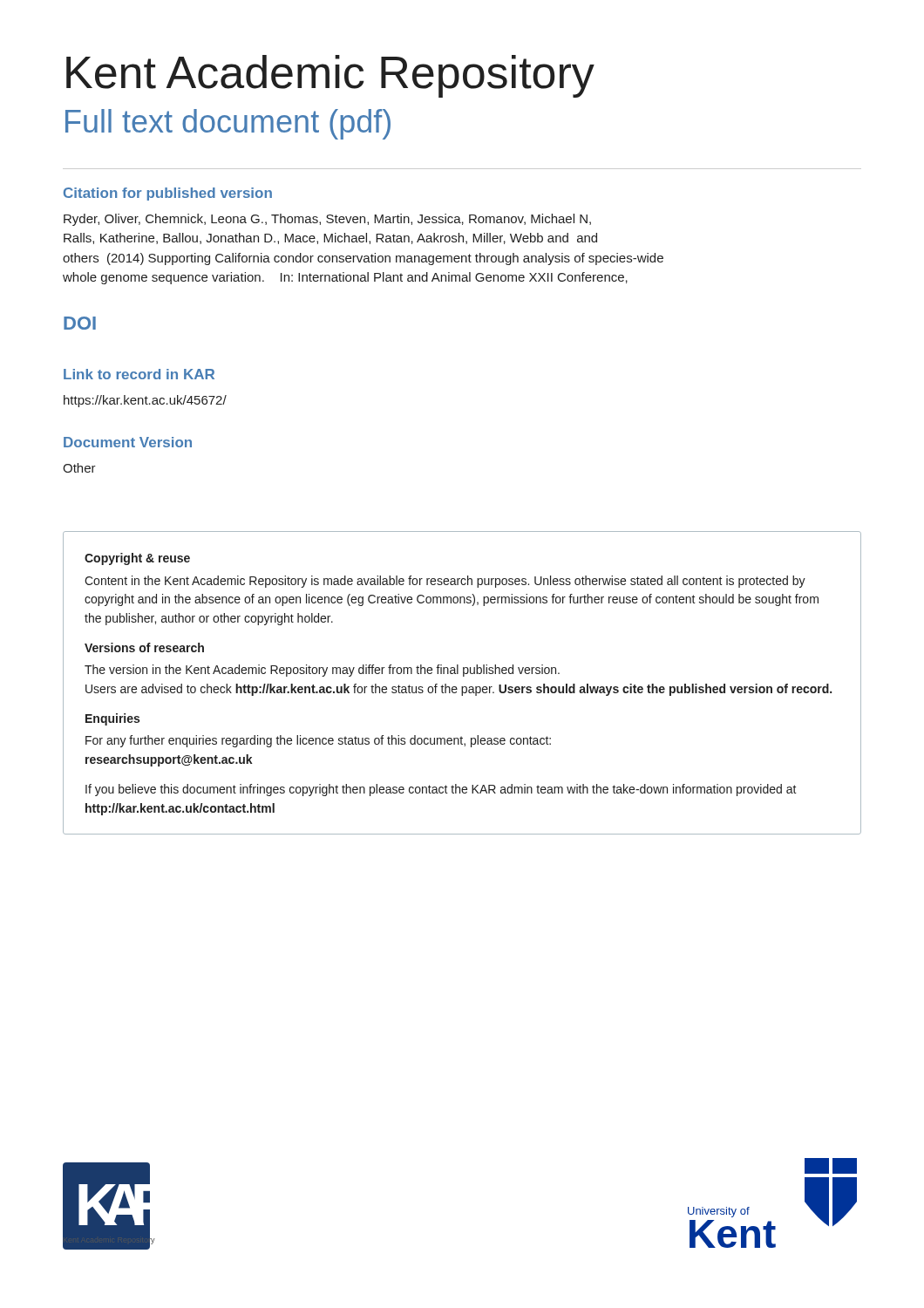Click the passage that begins "Ryder, Oliver, Chemnick, Leona G.,"
Image resolution: width=924 pixels, height=1308 pixels.
(363, 248)
